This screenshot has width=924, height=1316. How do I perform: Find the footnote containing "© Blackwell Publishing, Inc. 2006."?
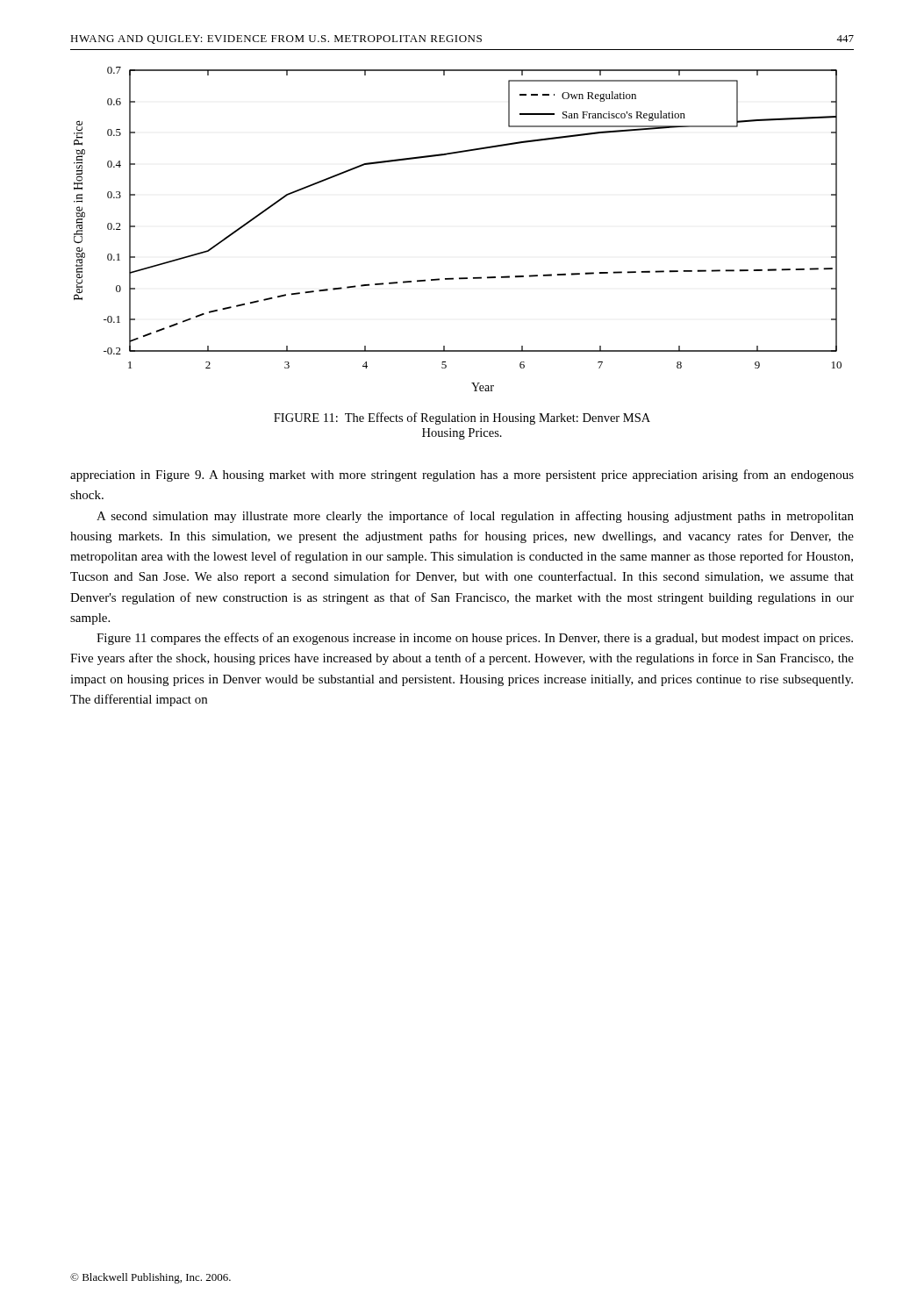pyautogui.click(x=151, y=1277)
